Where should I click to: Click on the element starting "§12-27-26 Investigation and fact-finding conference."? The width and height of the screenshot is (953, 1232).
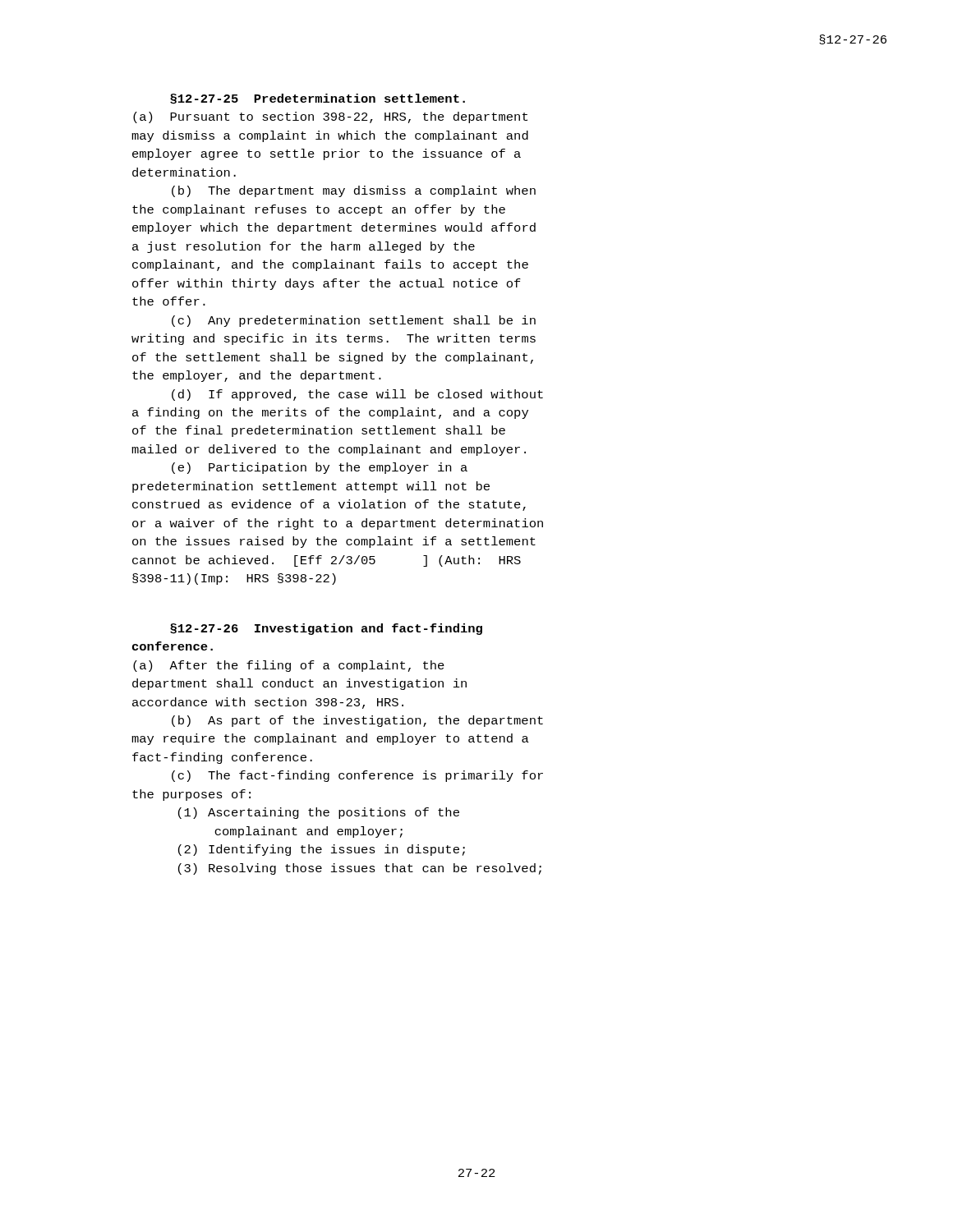pyautogui.click(x=307, y=638)
